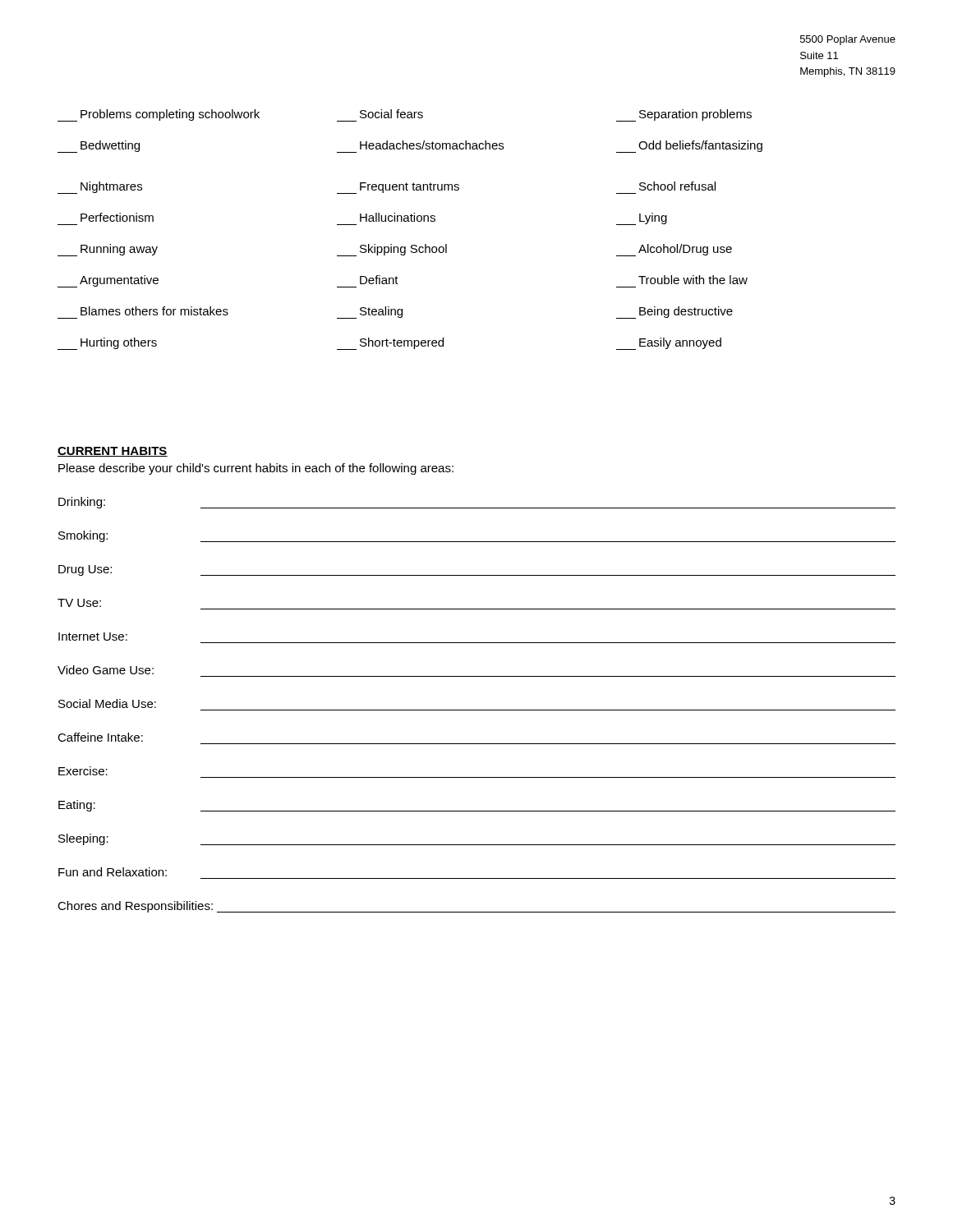Viewport: 953px width, 1232px height.
Task: Locate the text "Internet Use:"
Action: [476, 635]
